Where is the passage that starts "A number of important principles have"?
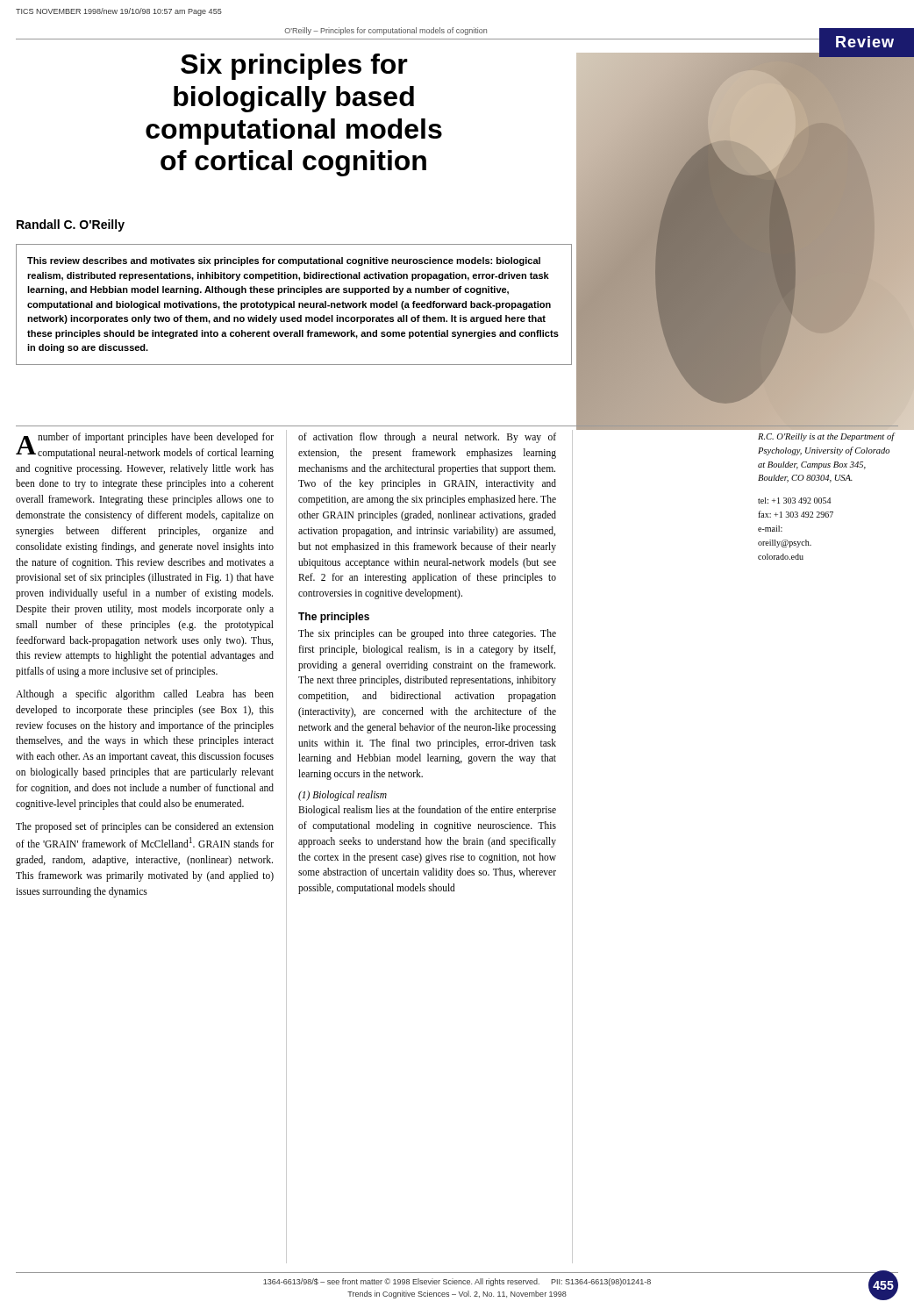 (145, 553)
